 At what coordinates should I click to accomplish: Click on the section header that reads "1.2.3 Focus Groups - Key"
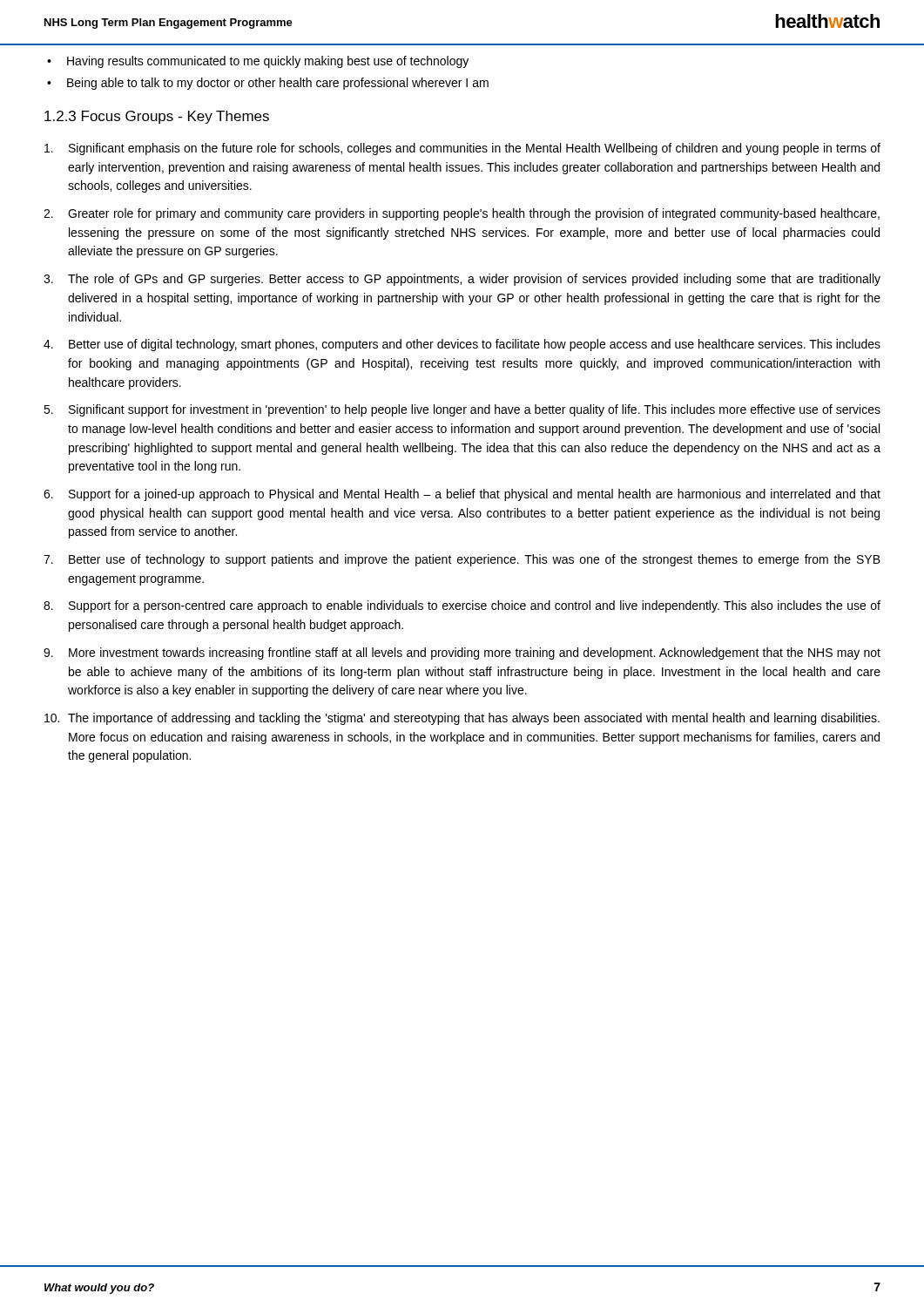[157, 116]
